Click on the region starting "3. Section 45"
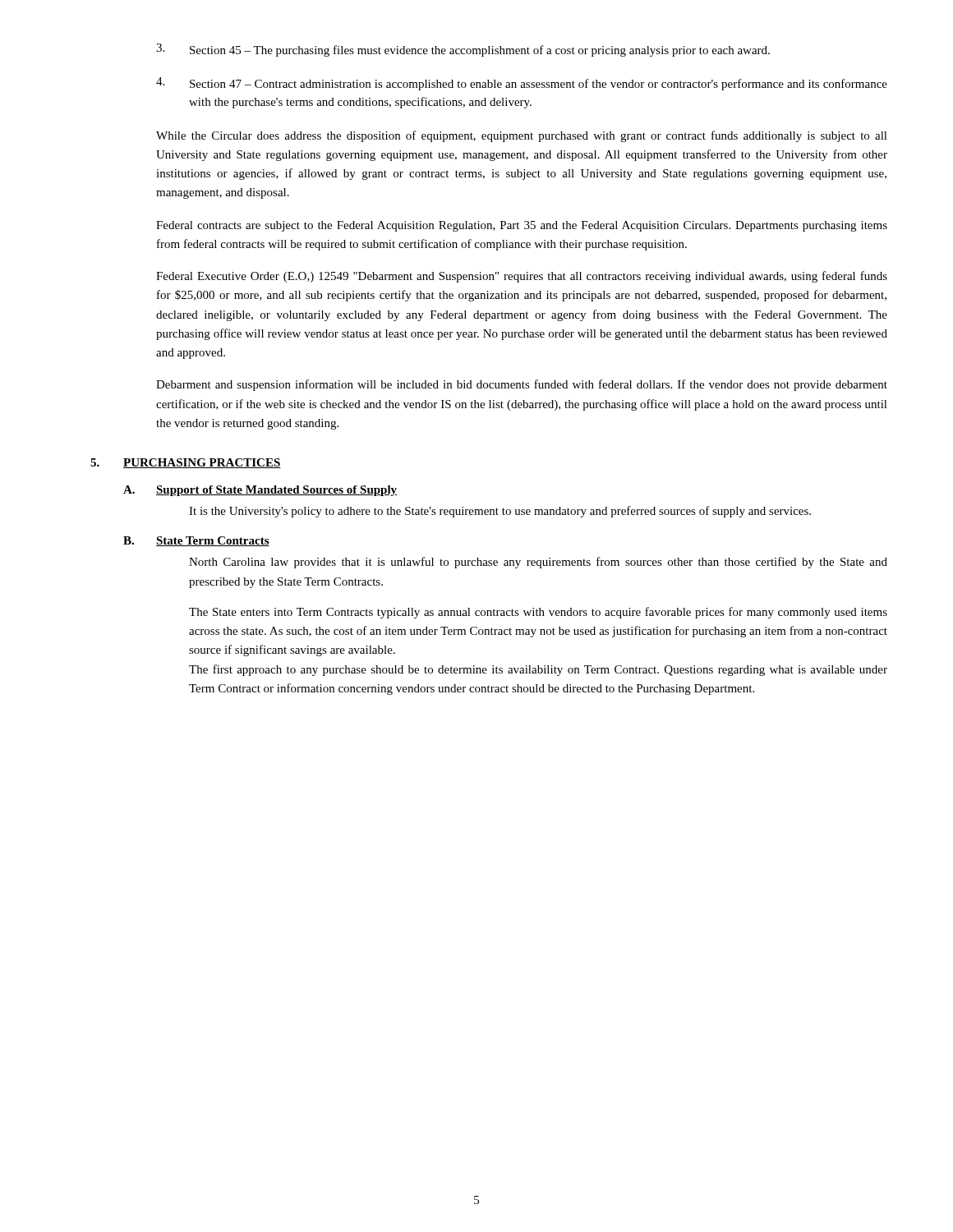Image resolution: width=953 pixels, height=1232 pixels. (522, 50)
